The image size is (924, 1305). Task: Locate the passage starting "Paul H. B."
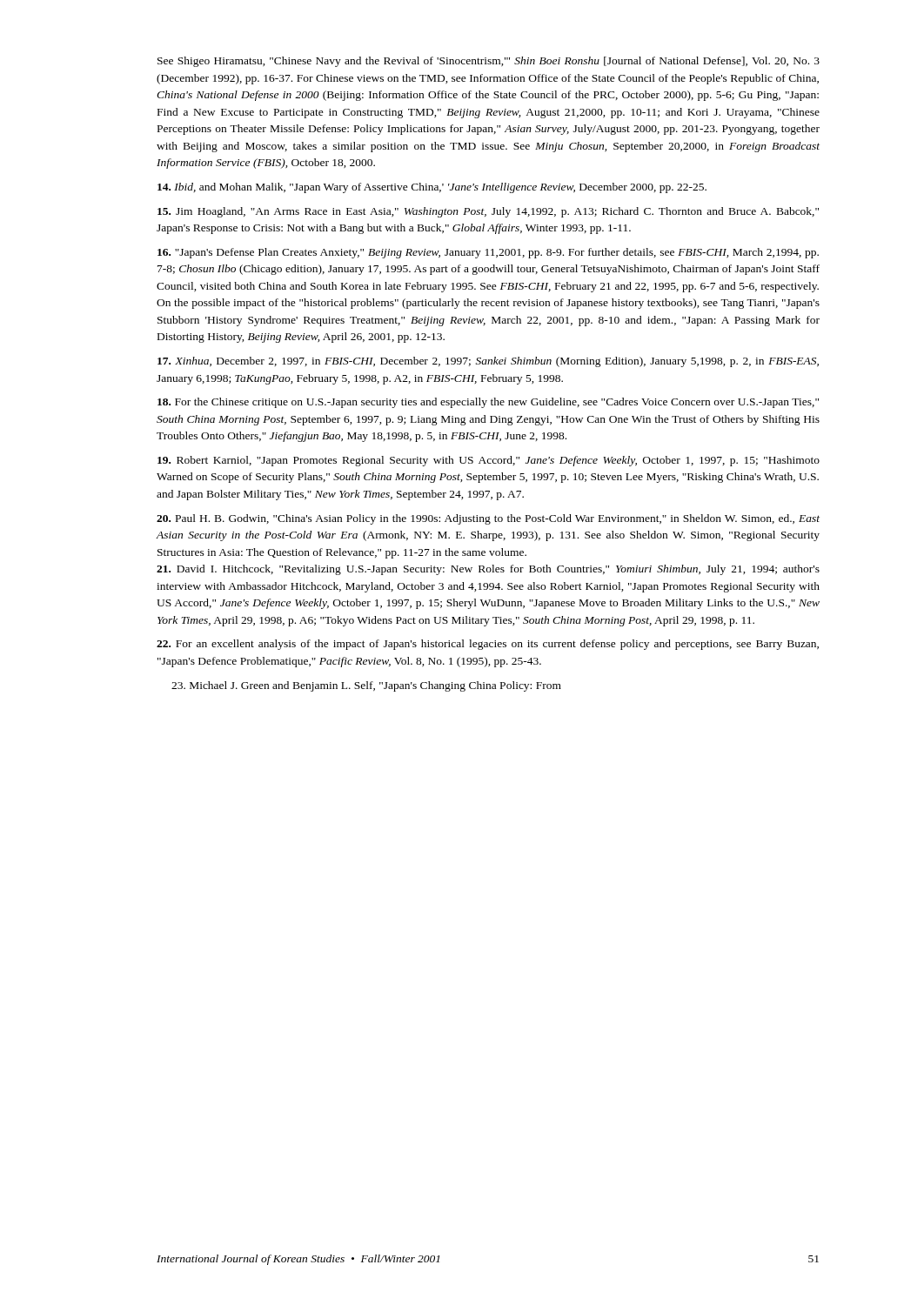pyautogui.click(x=488, y=569)
